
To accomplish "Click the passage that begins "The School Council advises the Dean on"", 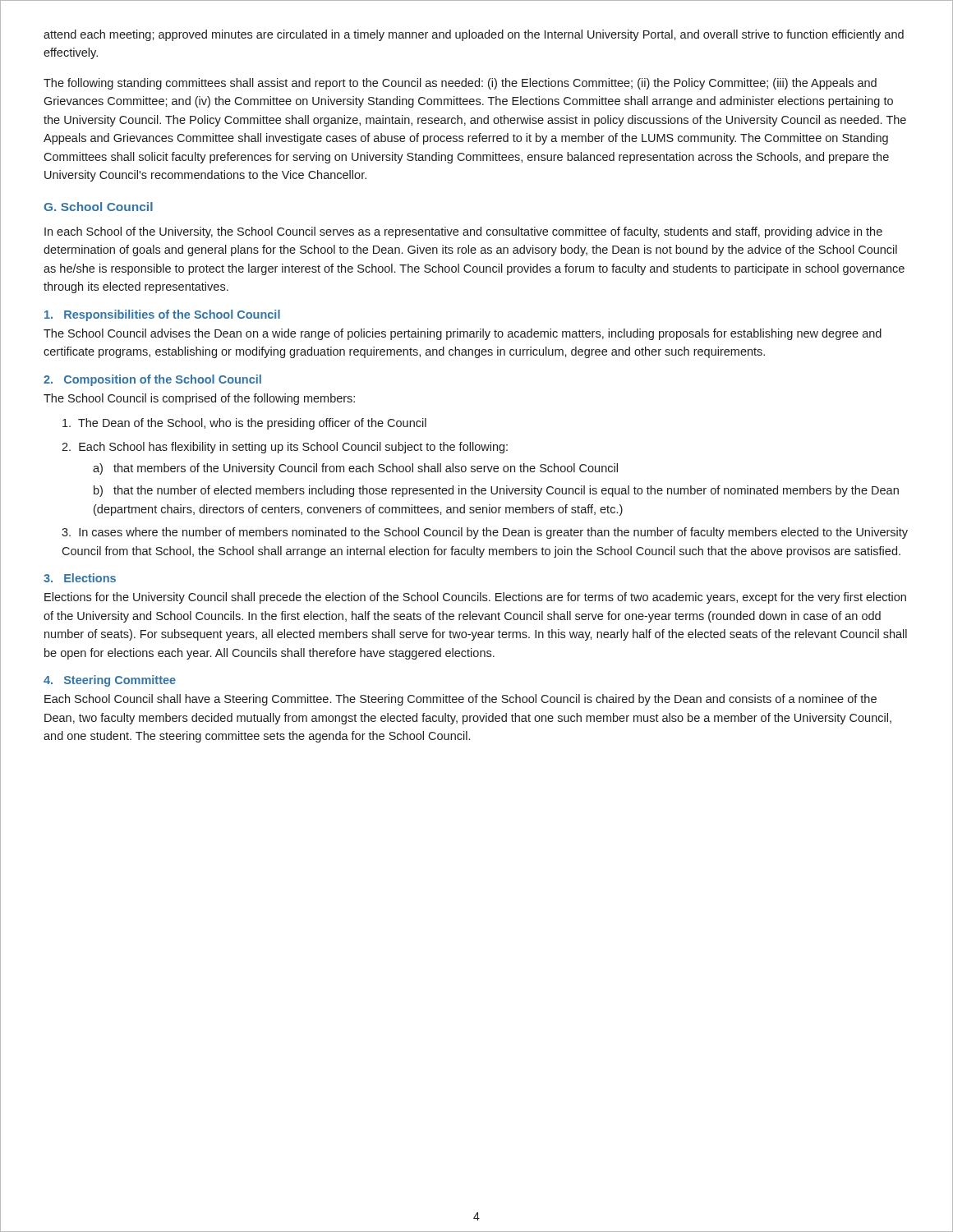I will point(463,342).
